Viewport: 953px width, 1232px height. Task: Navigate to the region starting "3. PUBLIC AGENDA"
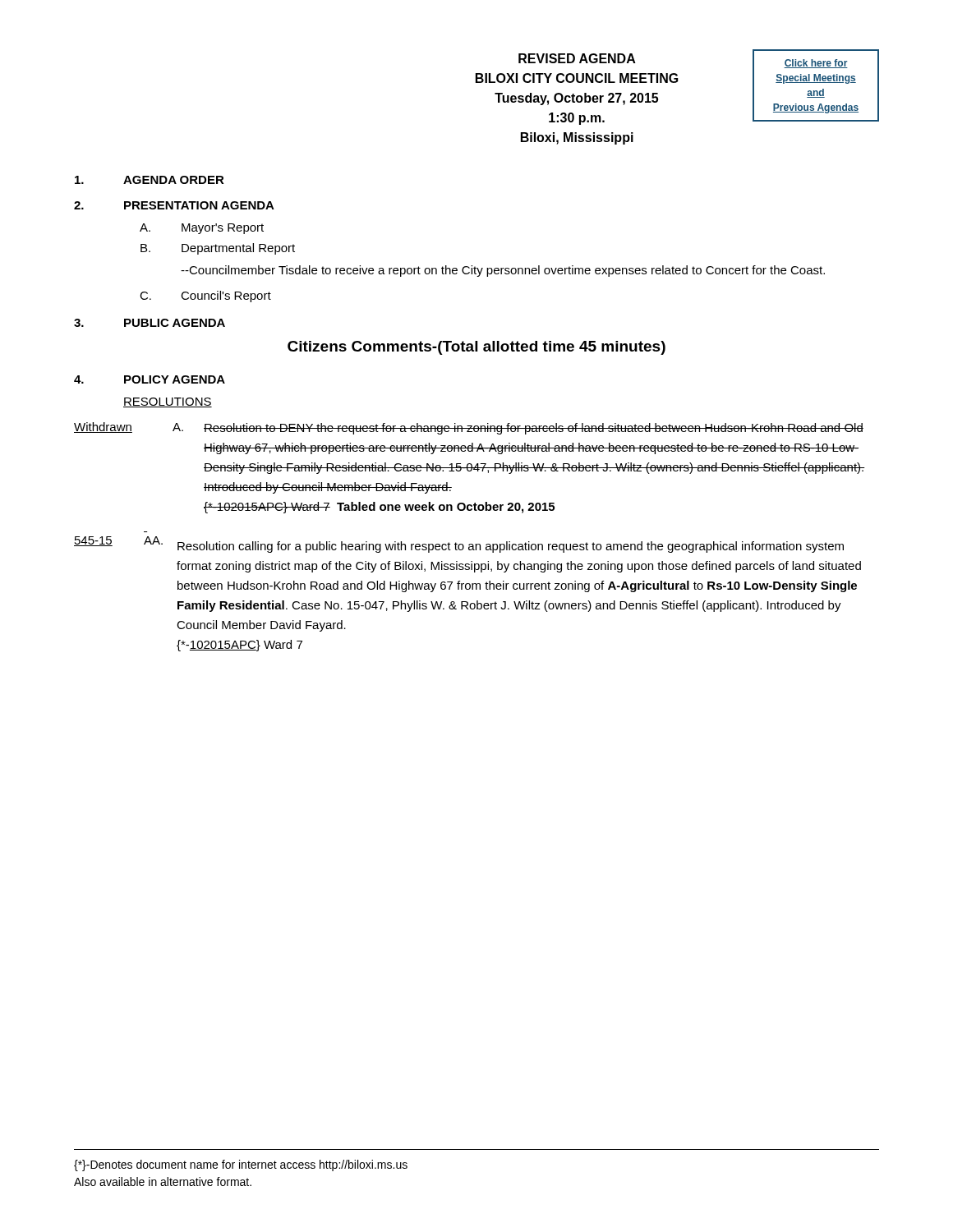(x=150, y=322)
